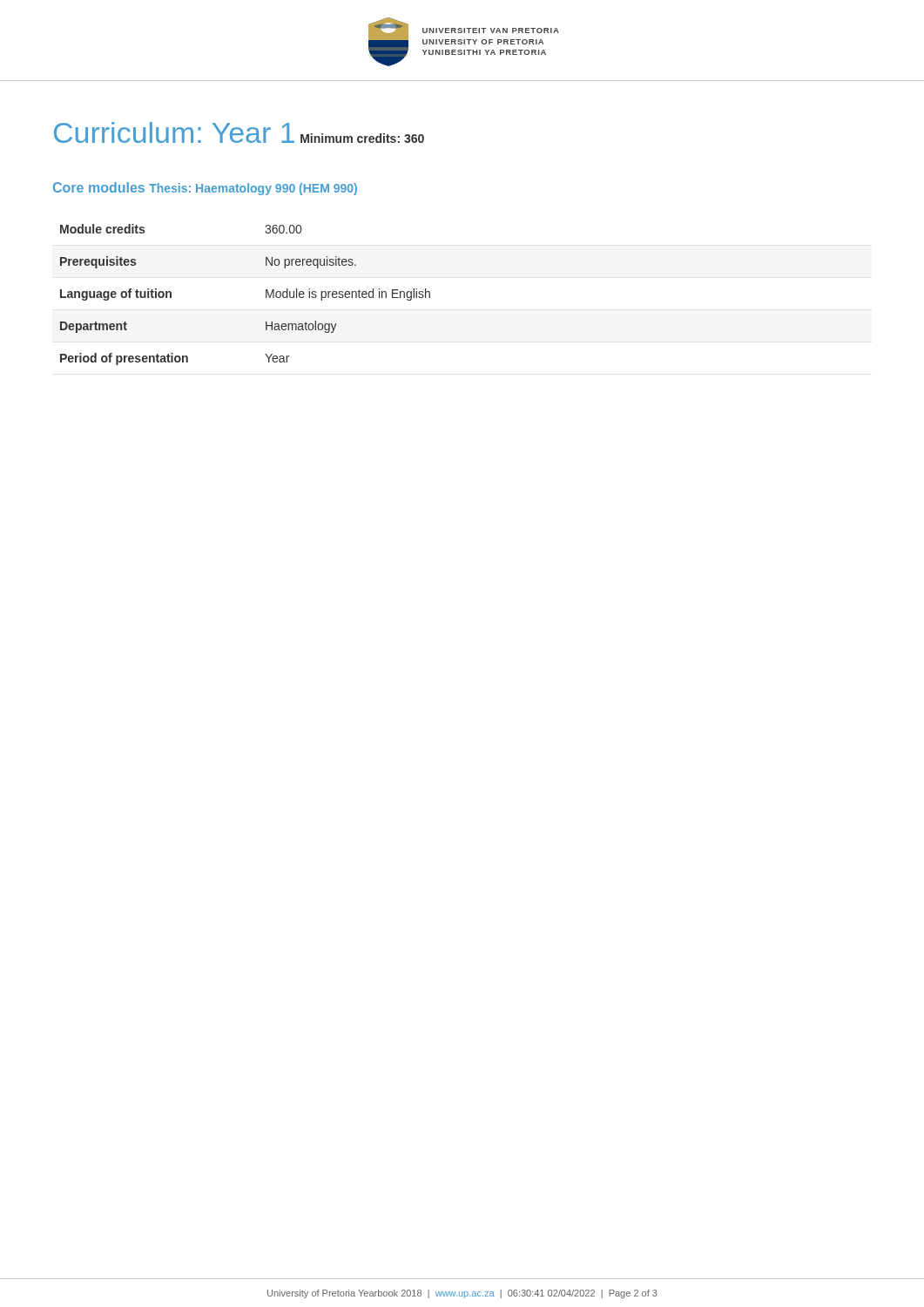Locate the text that says "Minimum credits: 360"
Viewport: 924px width, 1307px height.
click(x=362, y=139)
